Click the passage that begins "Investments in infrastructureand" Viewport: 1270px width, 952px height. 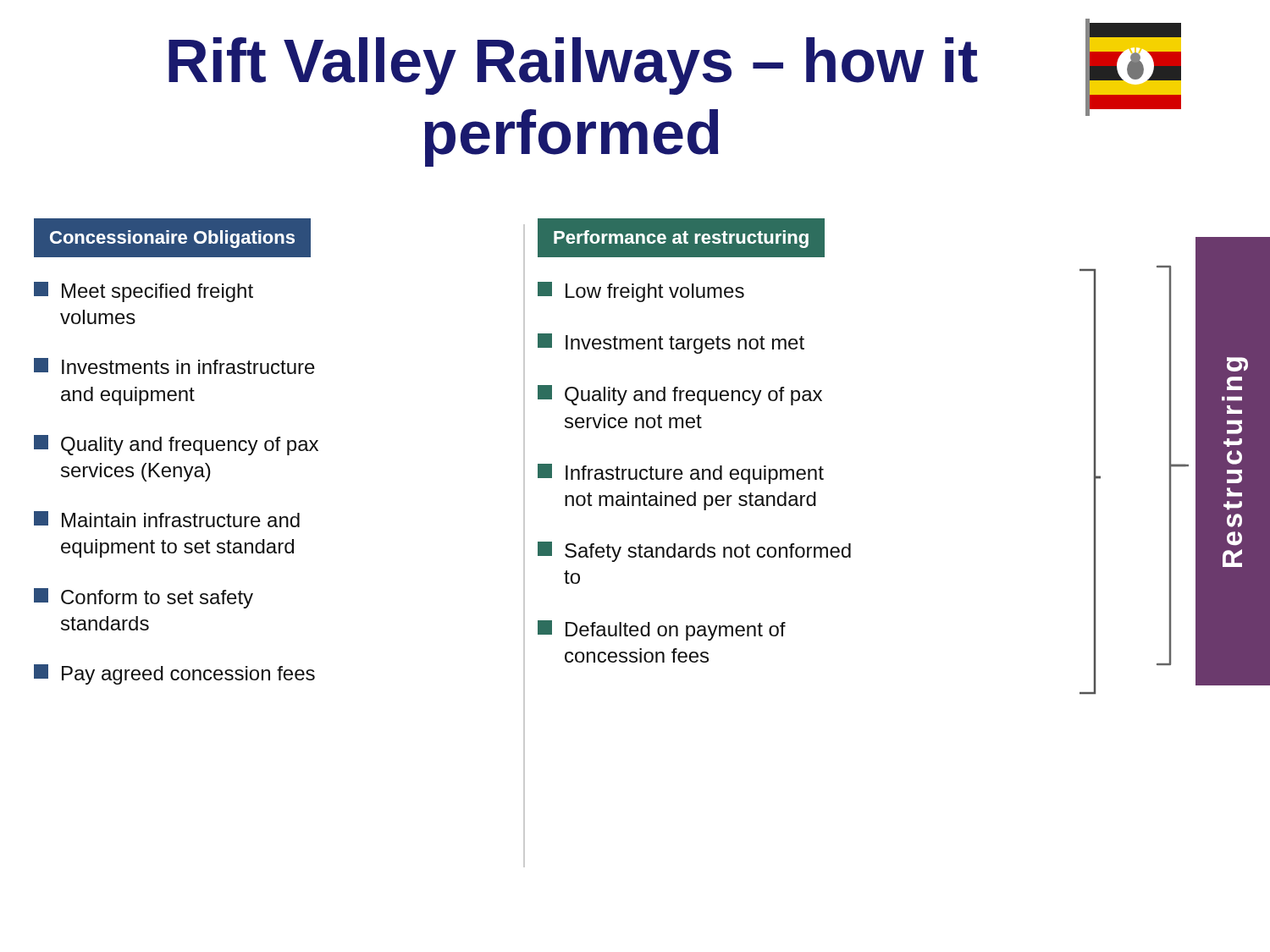pos(175,380)
